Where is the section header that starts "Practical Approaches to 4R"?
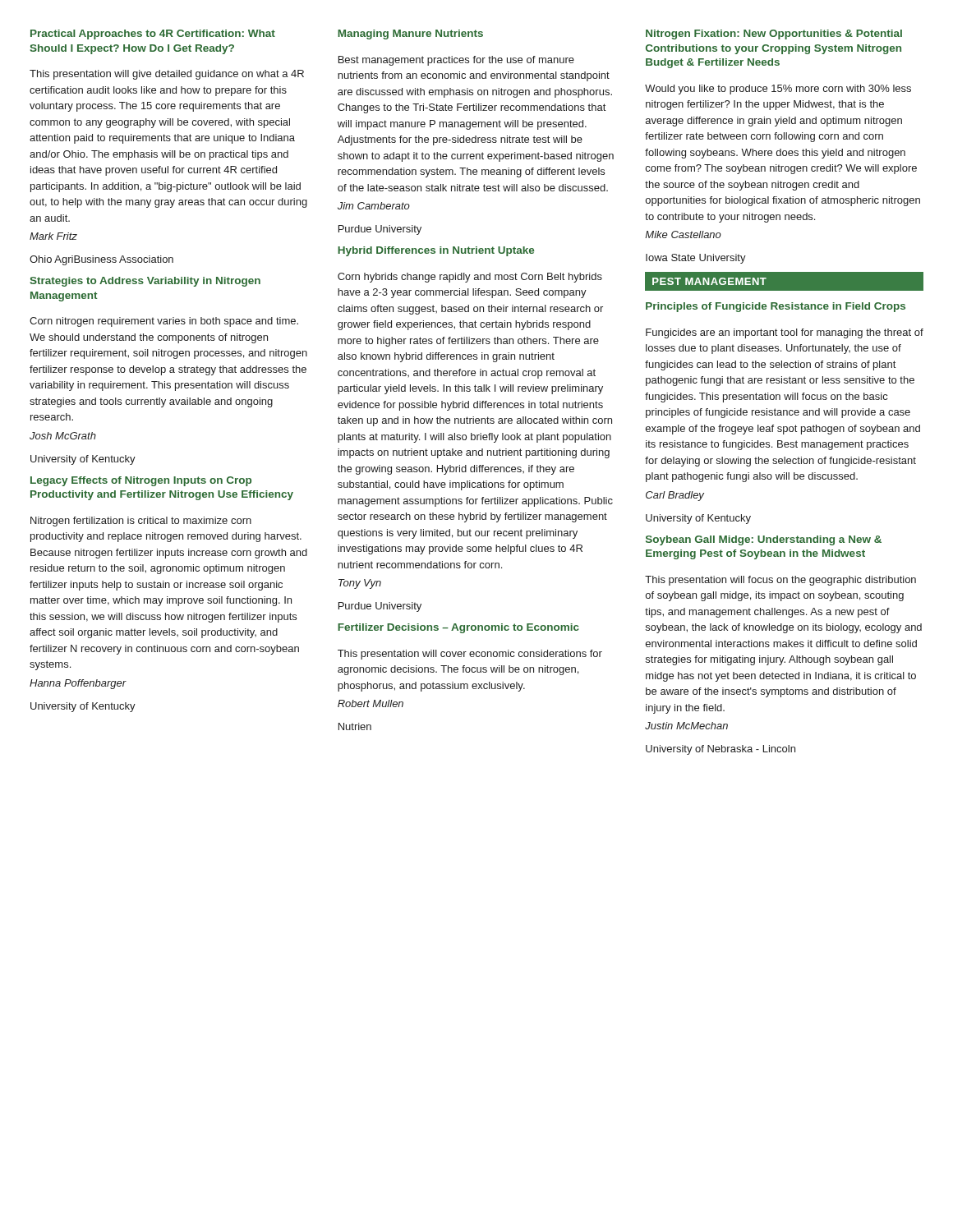Viewport: 953px width, 1232px height. tap(169, 41)
